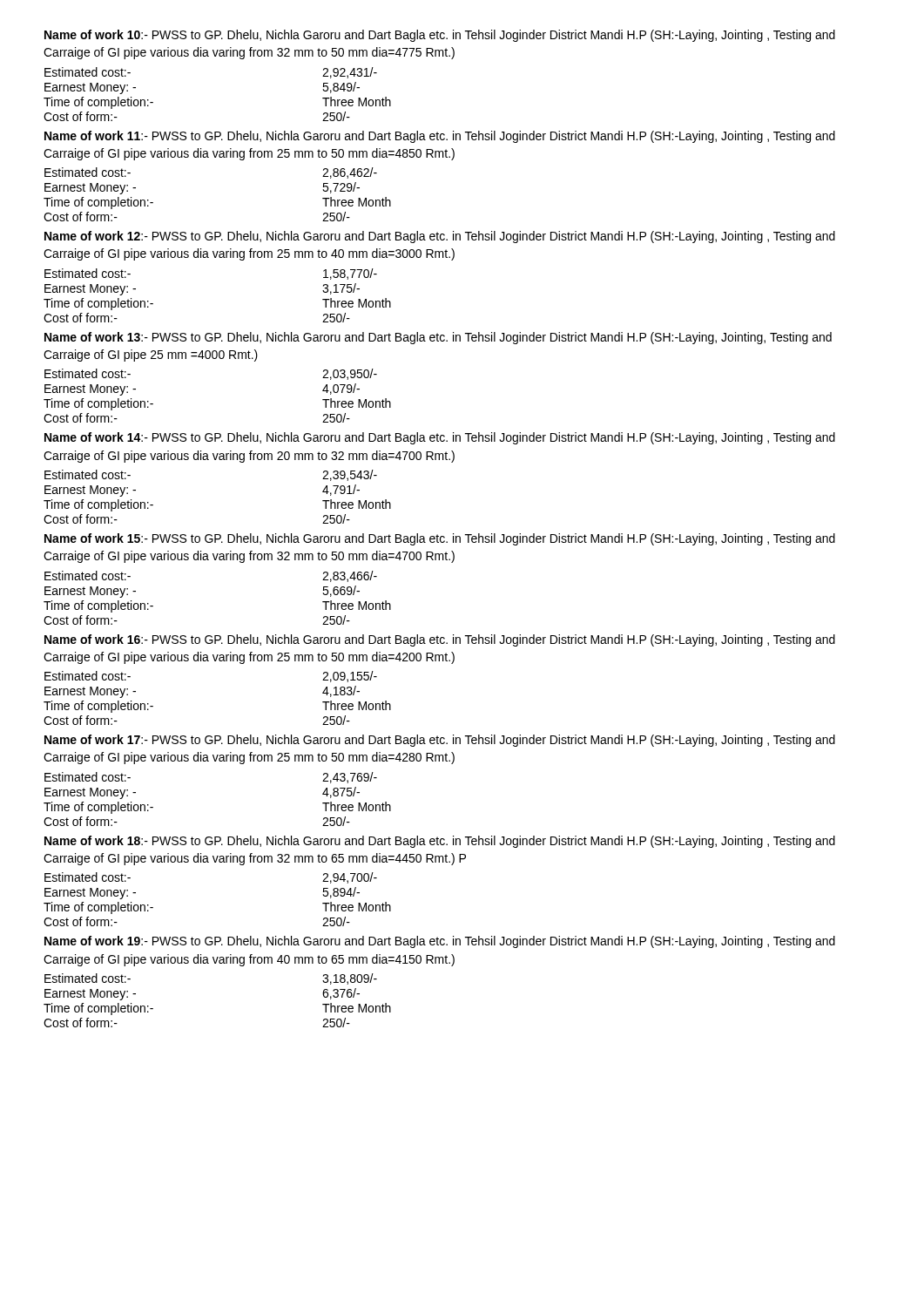The image size is (924, 1307).
Task: Find the block on this page that starts "Name of work 15:- PWSS to"
Action: click(x=462, y=547)
